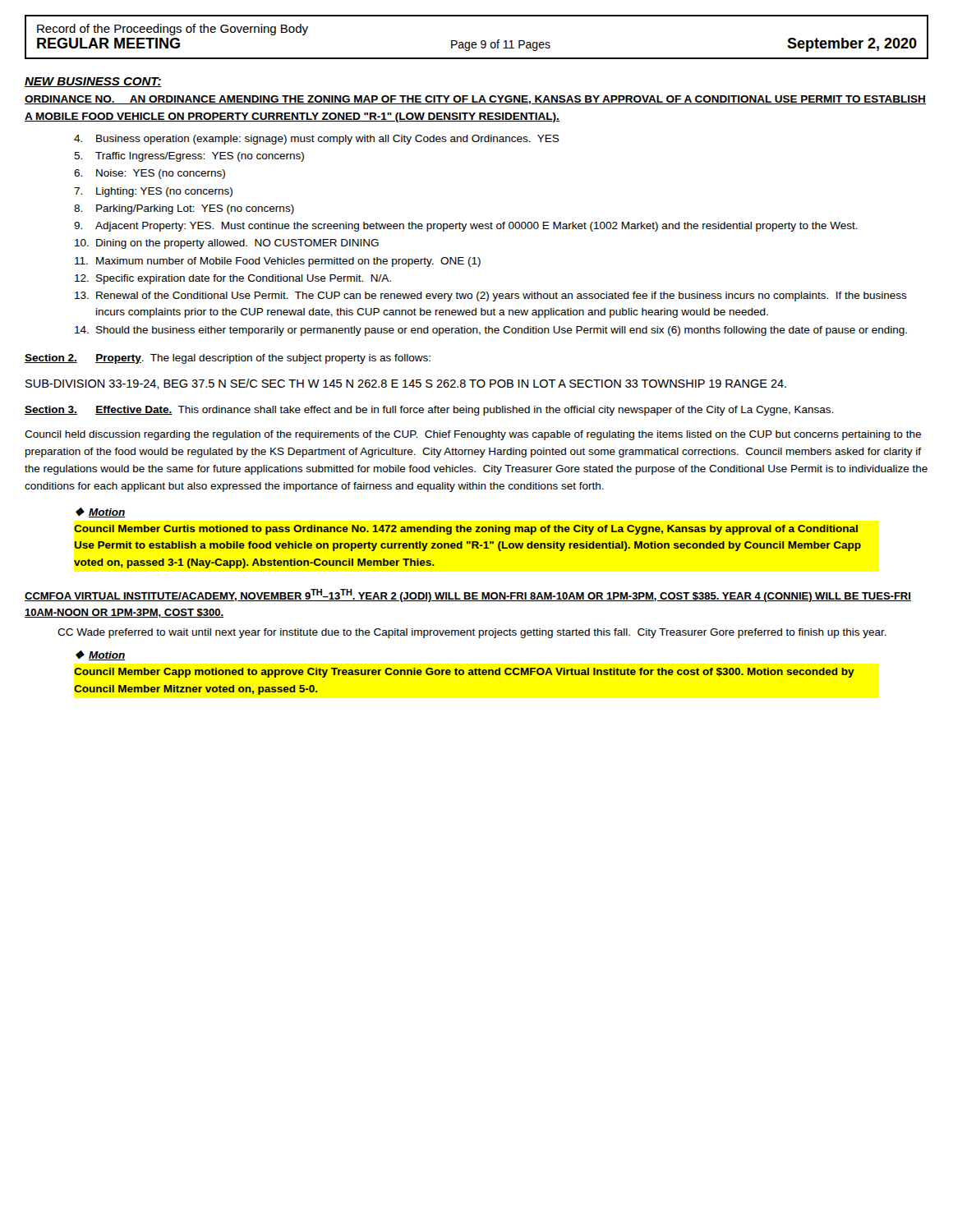This screenshot has width=953, height=1232.
Task: Find the block on this page that starts "11.Maximum number of Mobile Food Vehicles permitted on"
Action: tap(278, 262)
